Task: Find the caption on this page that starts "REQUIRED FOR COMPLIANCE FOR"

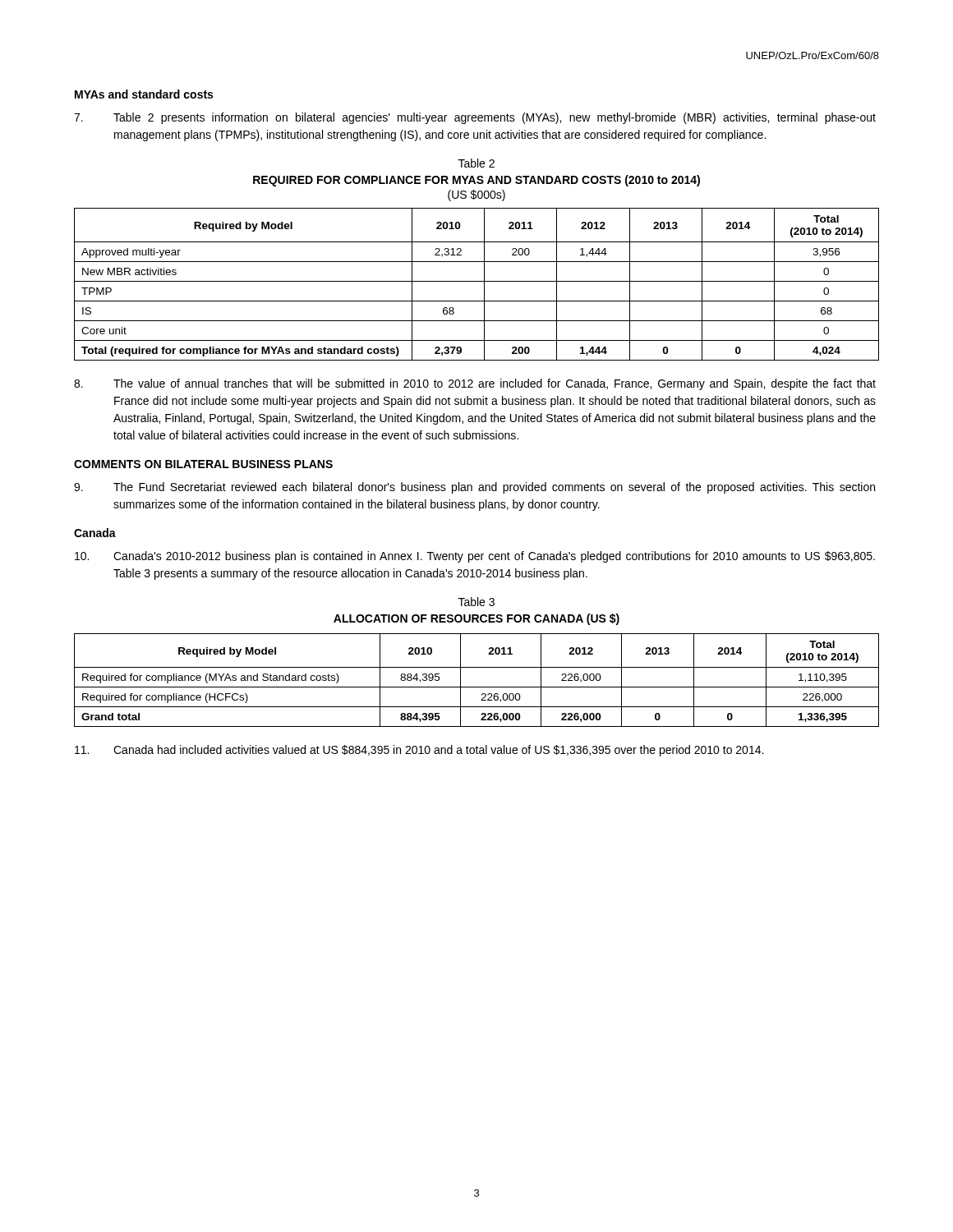Action: tap(476, 180)
